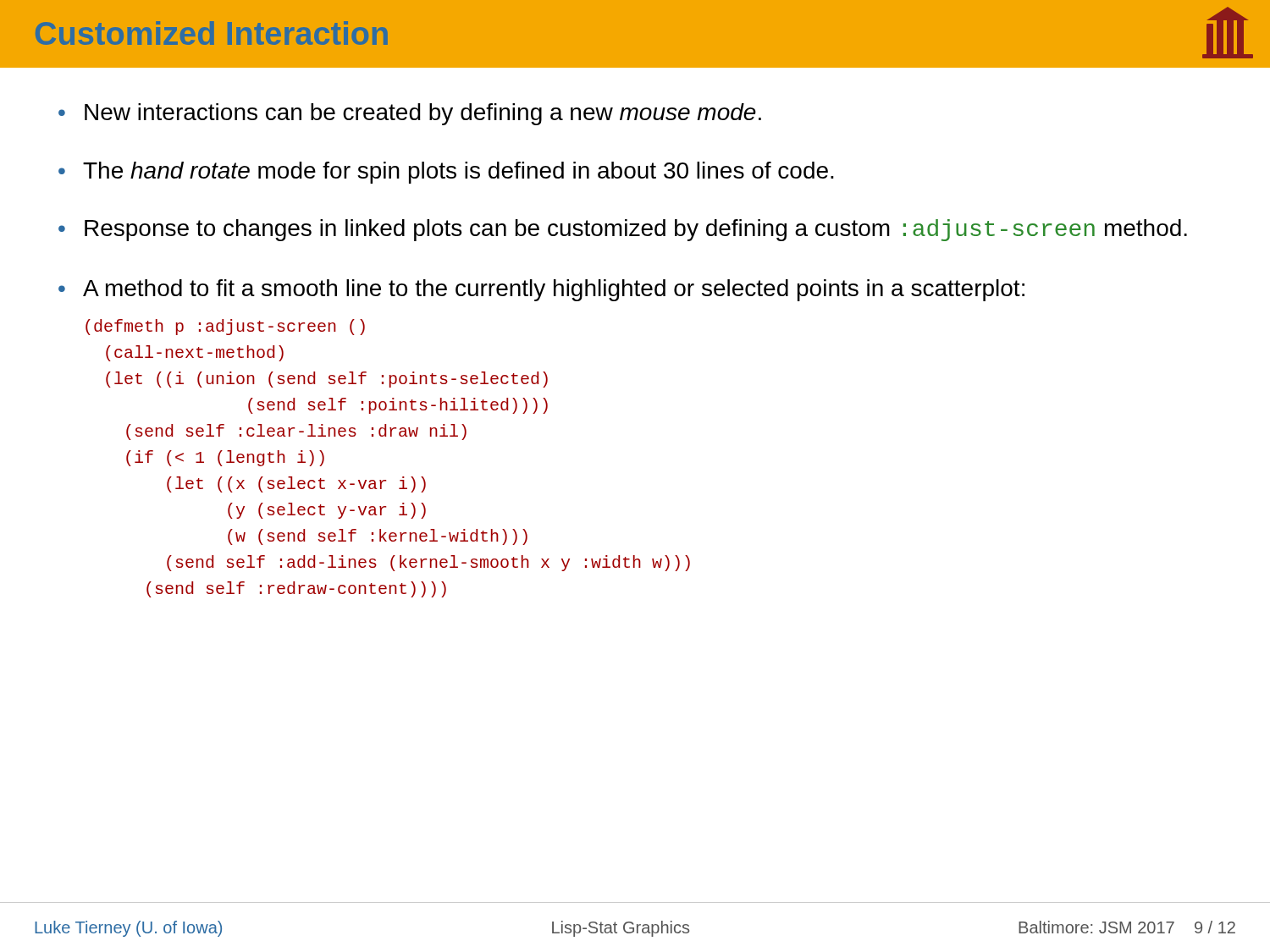Click on the block starting "(defmeth p :adjust-screen () (call-next-method)"
The width and height of the screenshot is (1270, 952).
[x=225, y=327]
